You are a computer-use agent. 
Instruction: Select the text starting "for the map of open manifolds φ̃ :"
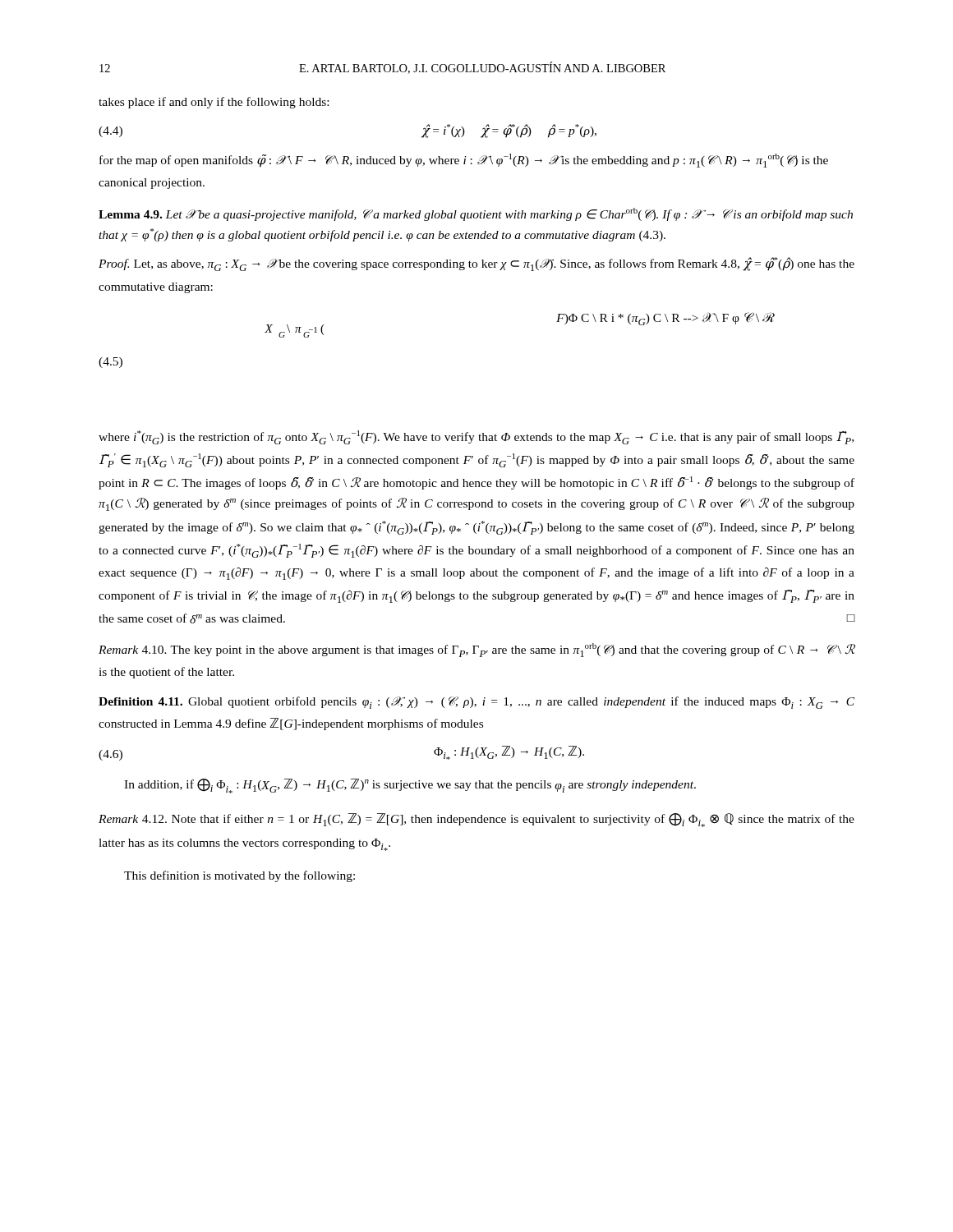[x=464, y=170]
